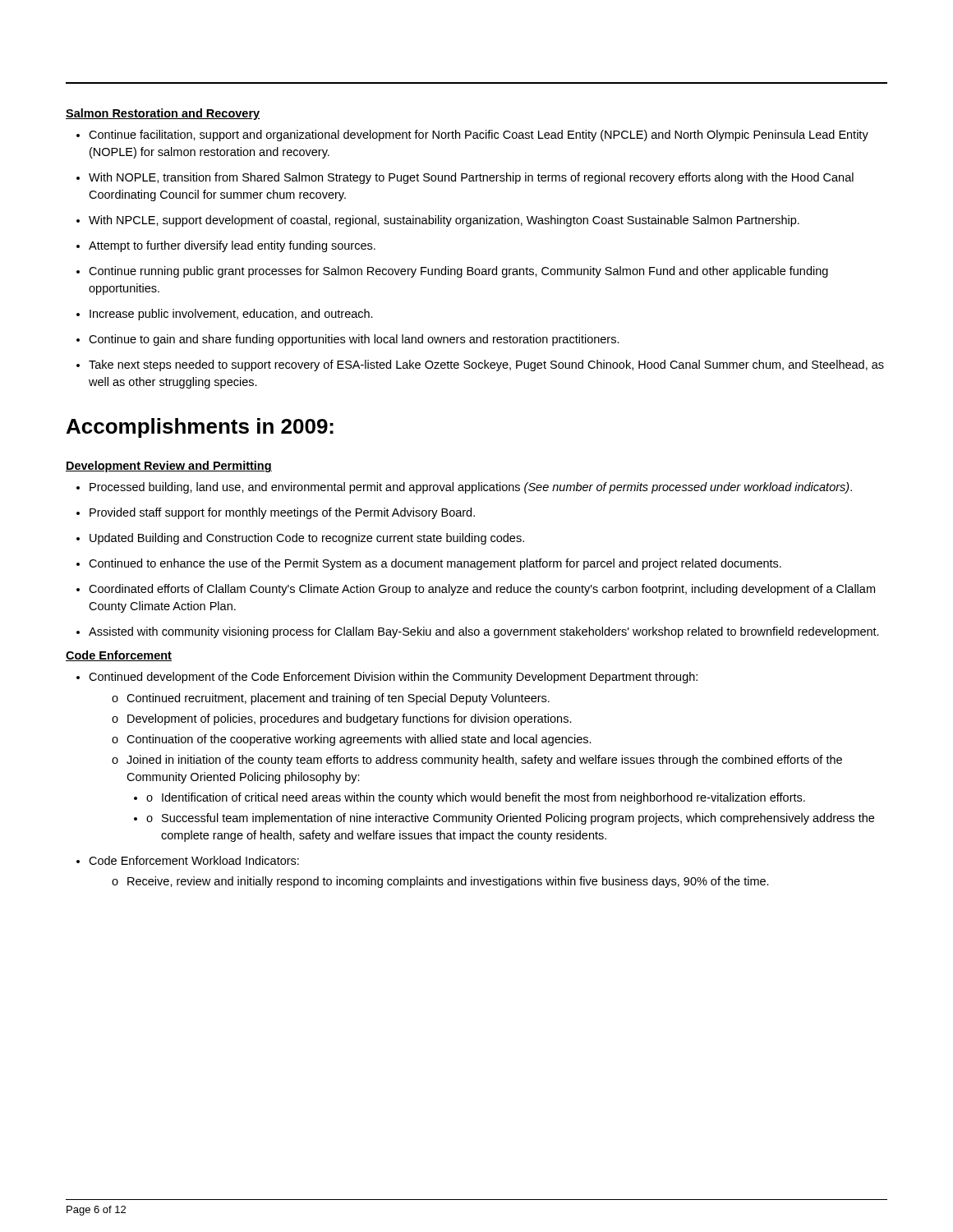Find the list item that reads "Continued to enhance the use"

point(476,564)
